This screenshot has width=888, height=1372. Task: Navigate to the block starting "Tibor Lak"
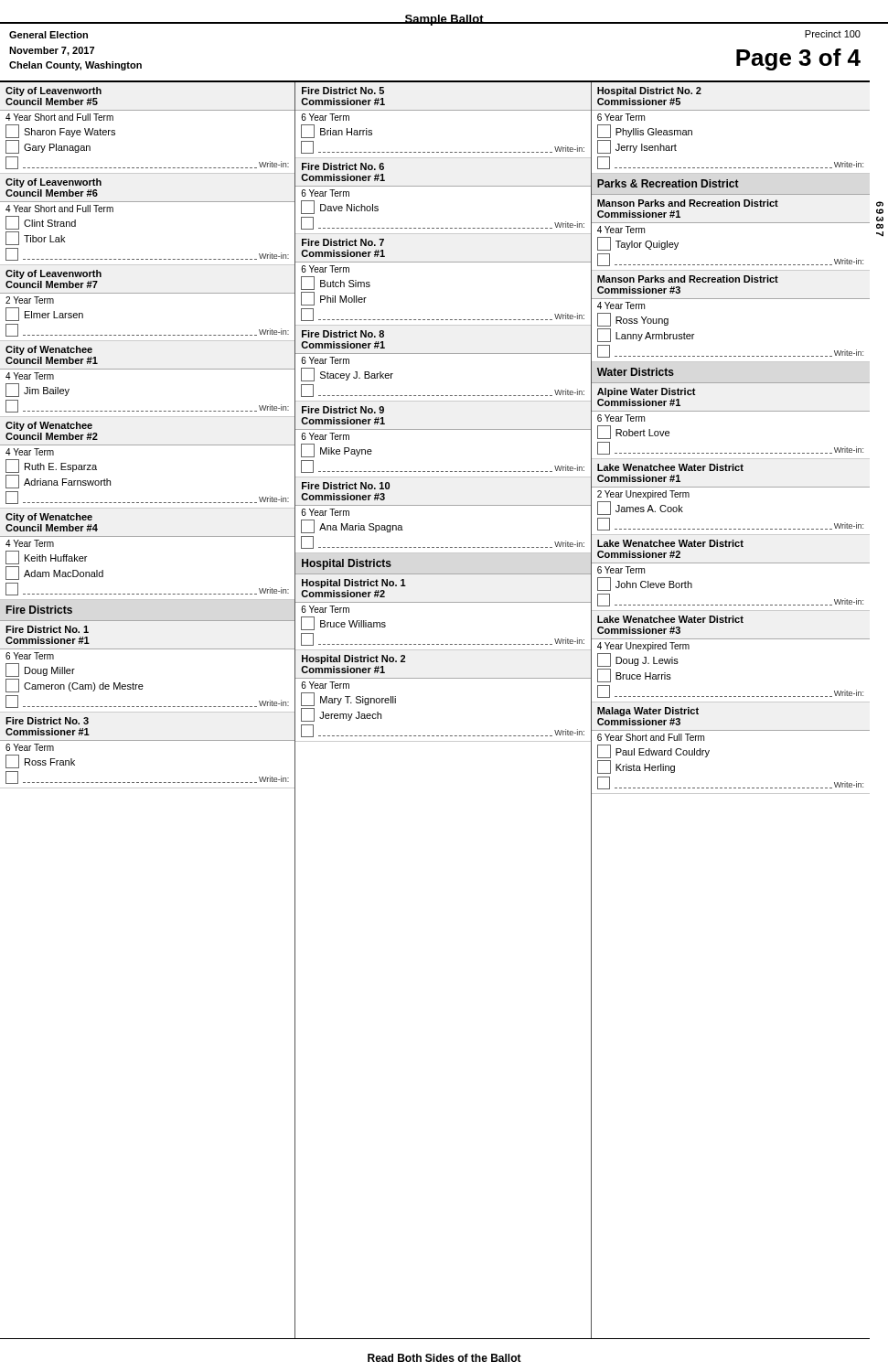pyautogui.click(x=35, y=238)
